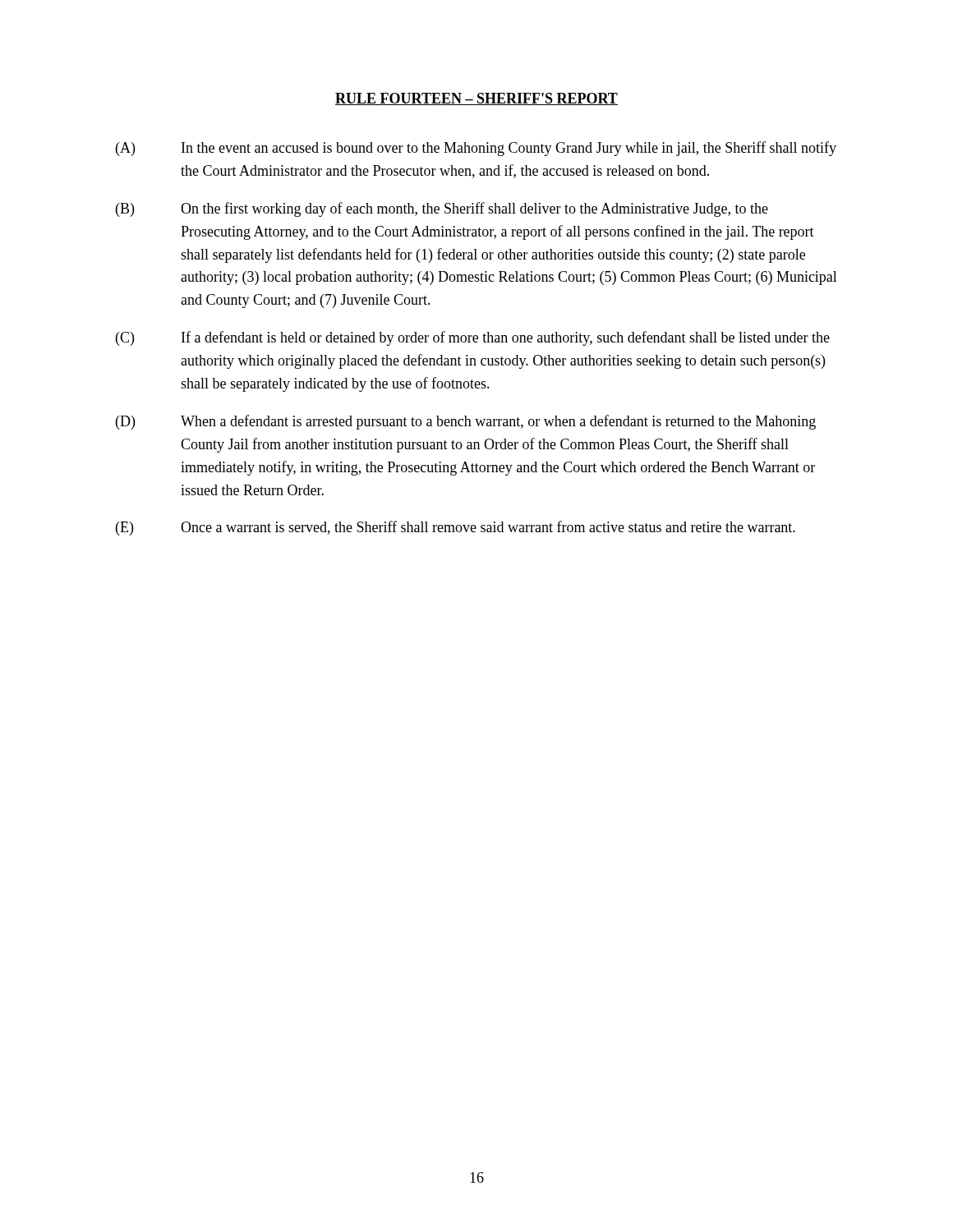Point to the block beginning "(A) In the event an"
953x1232 pixels.
coord(476,160)
